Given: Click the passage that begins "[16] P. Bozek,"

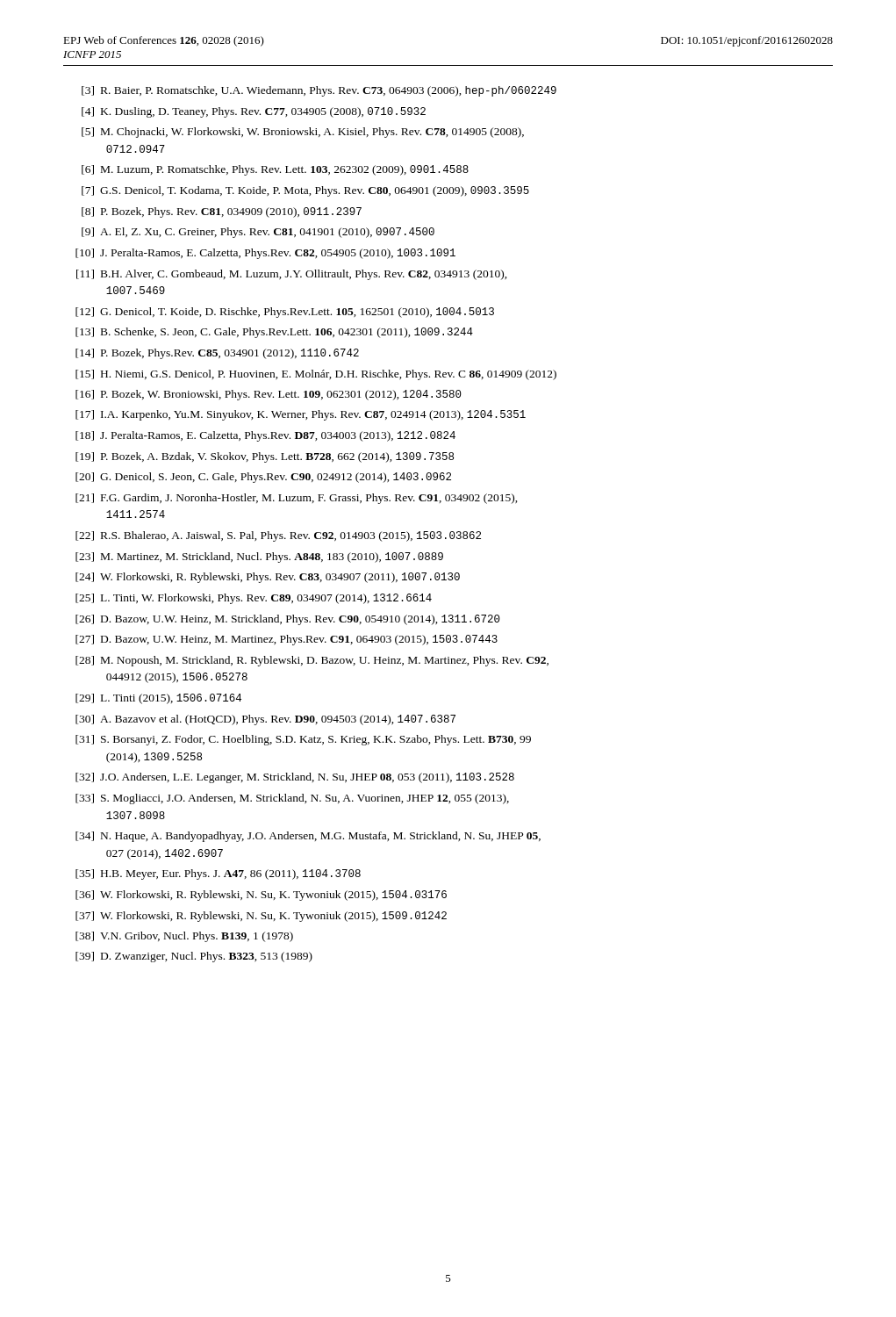Looking at the screenshot, I should [x=448, y=394].
